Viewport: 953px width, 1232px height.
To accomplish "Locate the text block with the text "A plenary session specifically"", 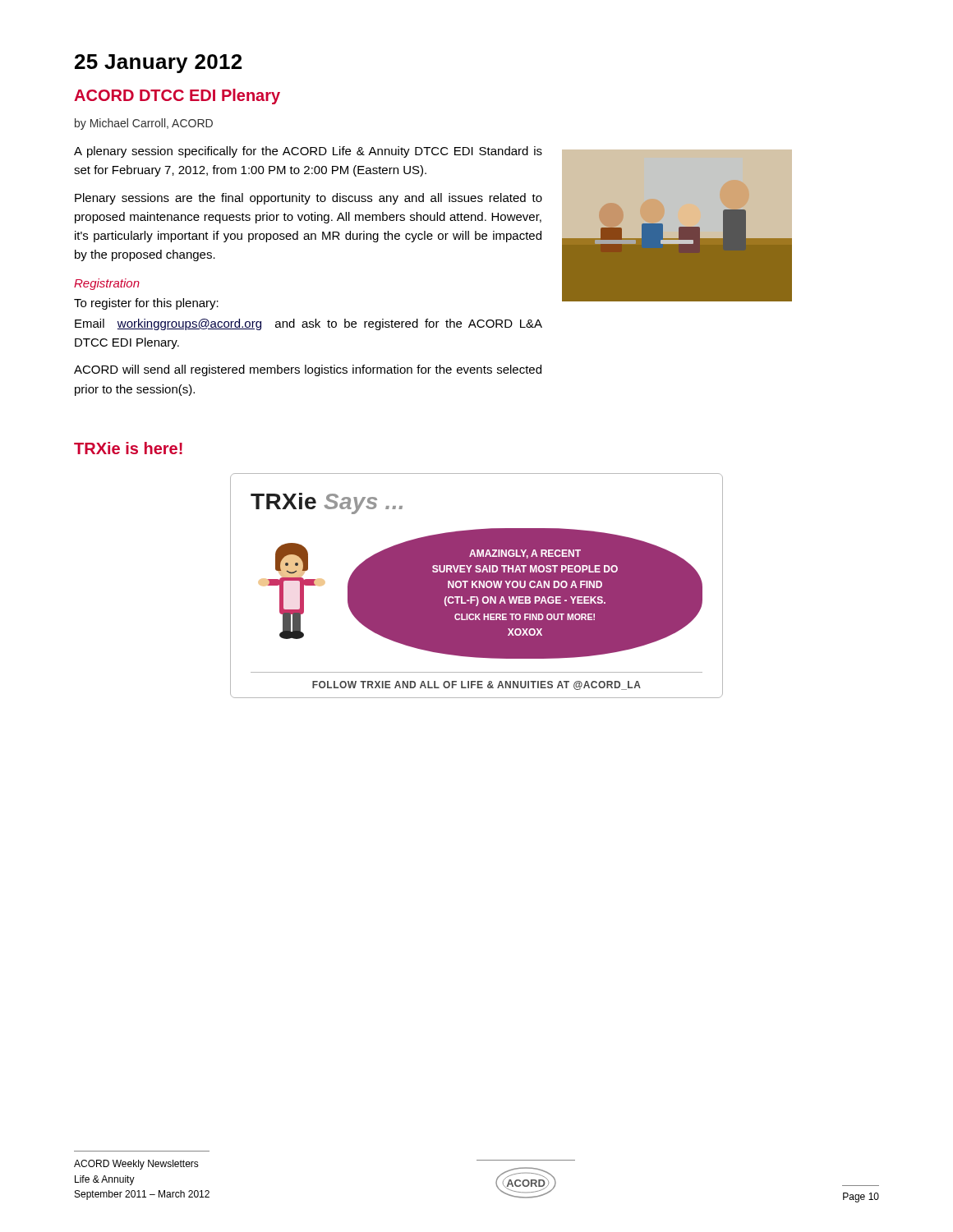I will (x=308, y=203).
